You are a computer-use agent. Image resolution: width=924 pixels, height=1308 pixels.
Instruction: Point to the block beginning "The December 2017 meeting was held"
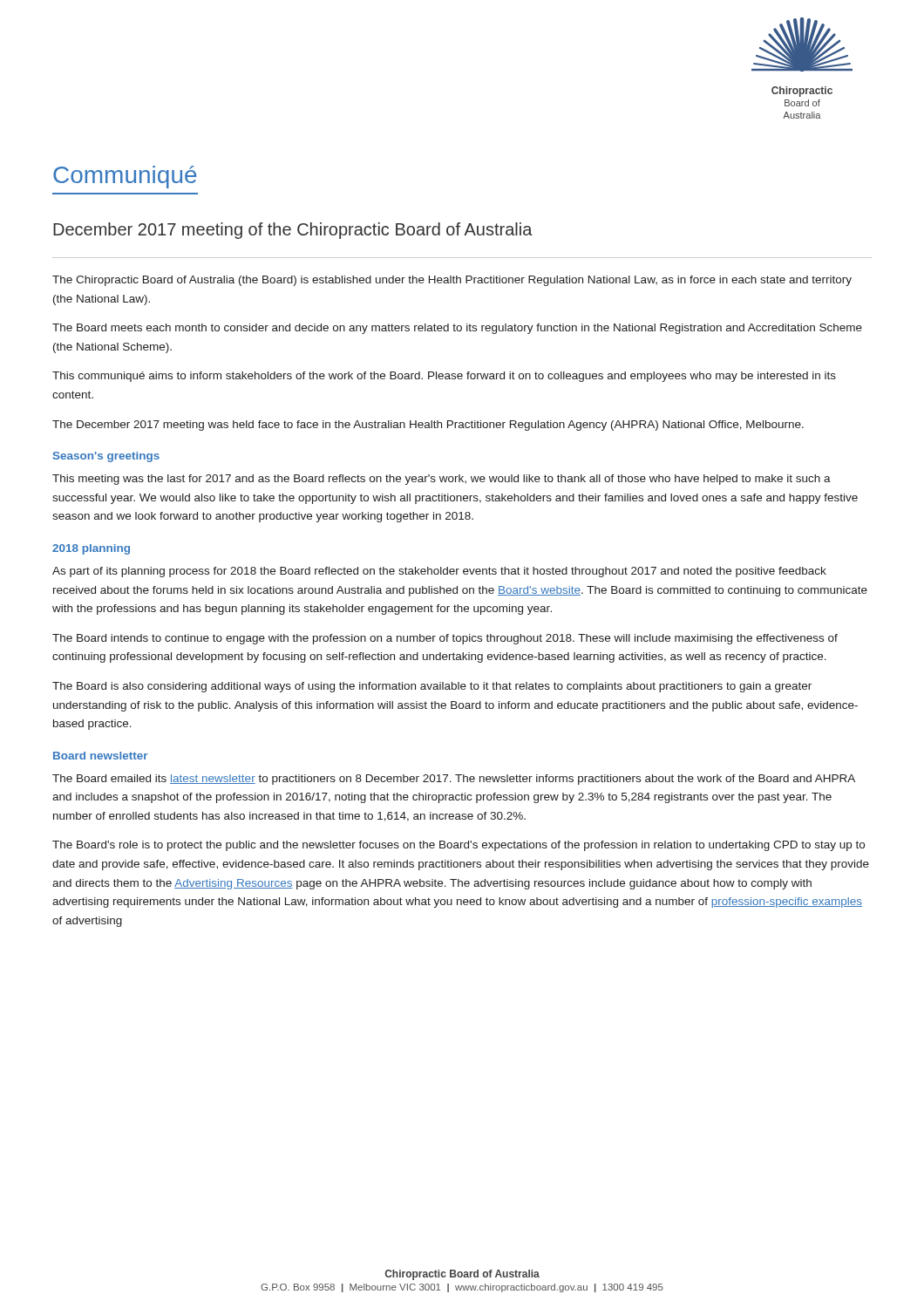428,424
